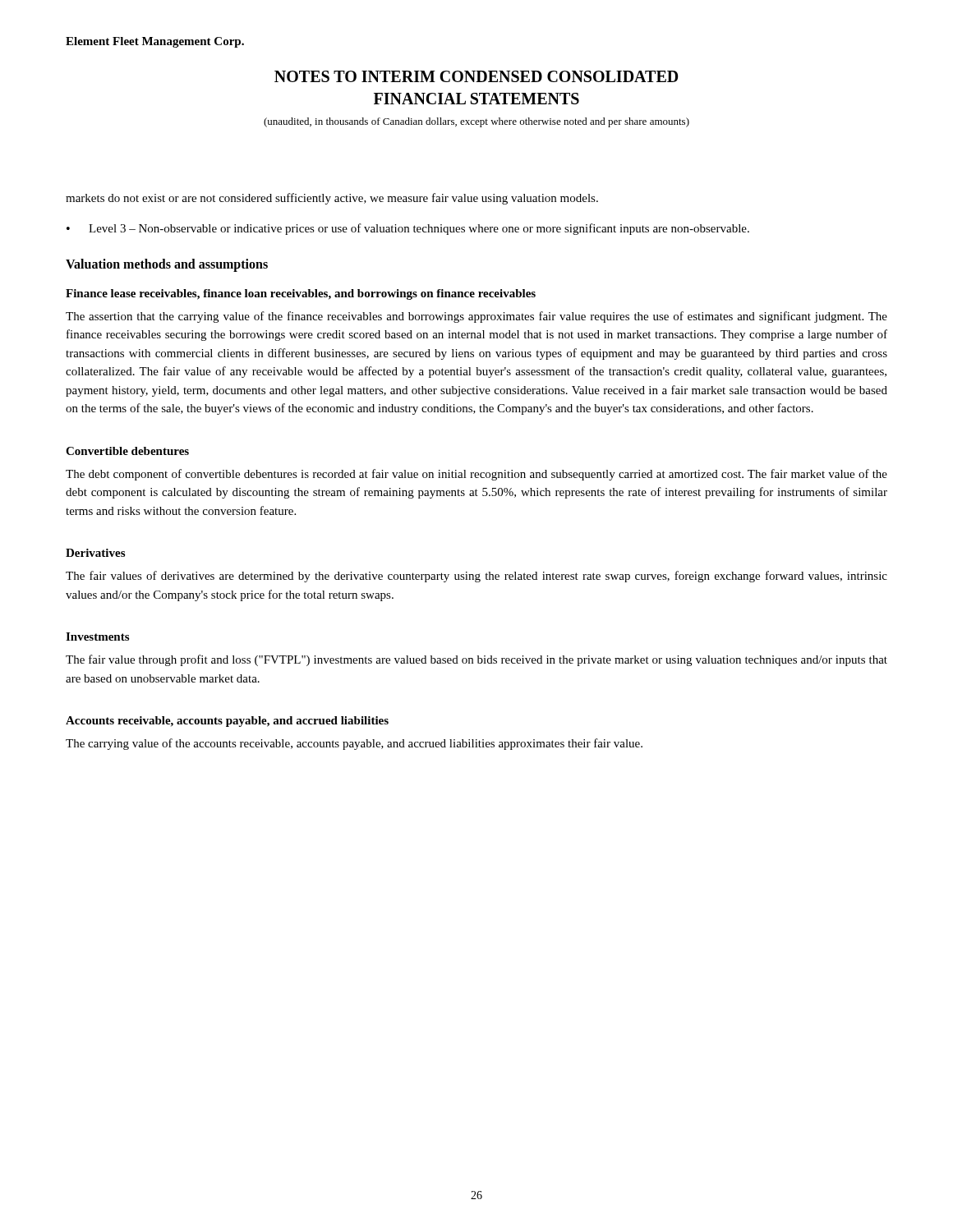Click on the text block containing "The assertion that the carrying value"
This screenshot has height=1232, width=953.
click(476, 362)
